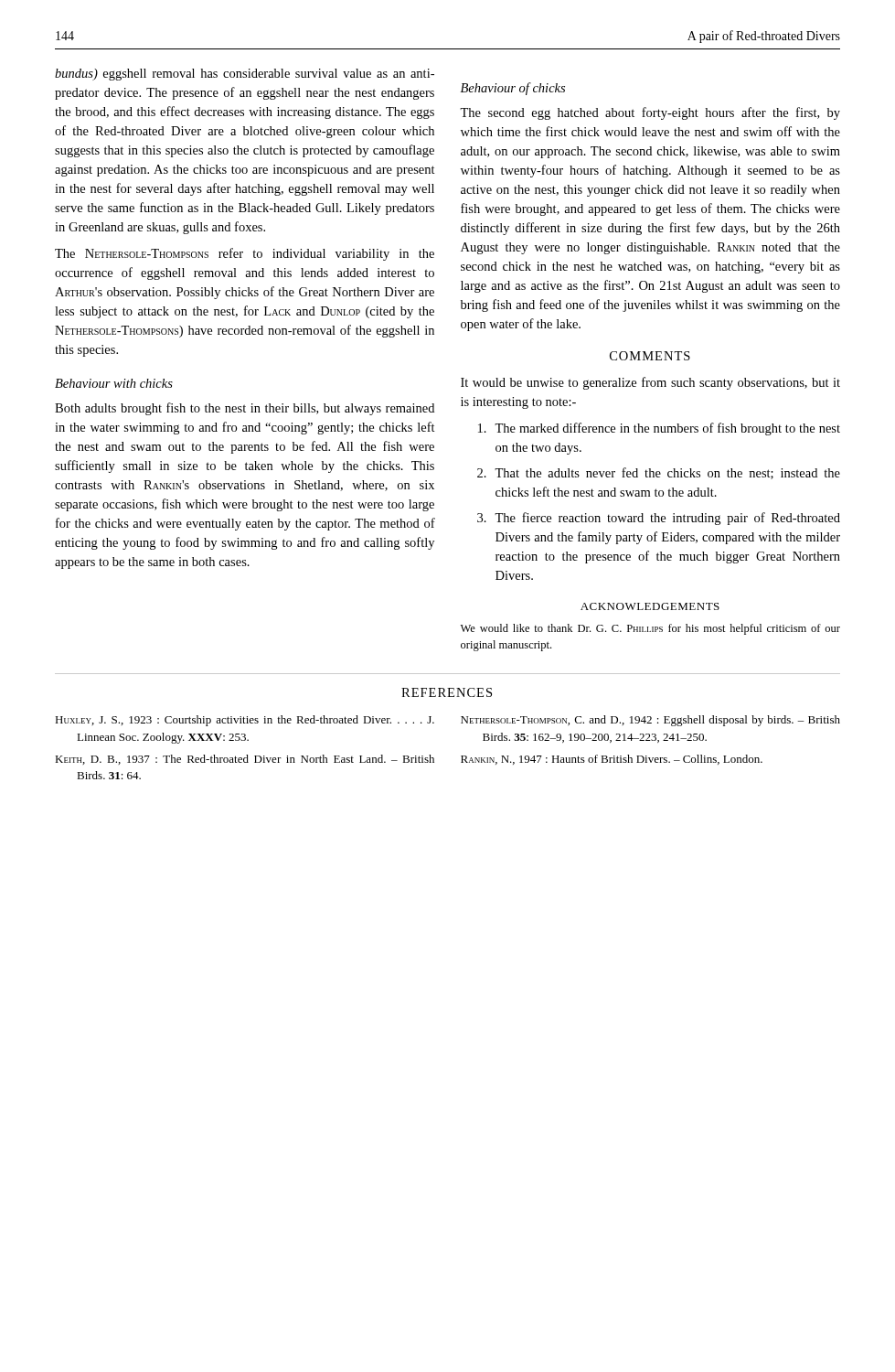Find the list item containing "The fierce reaction toward the intruding pair"
The width and height of the screenshot is (895, 1372).
coord(658,547)
